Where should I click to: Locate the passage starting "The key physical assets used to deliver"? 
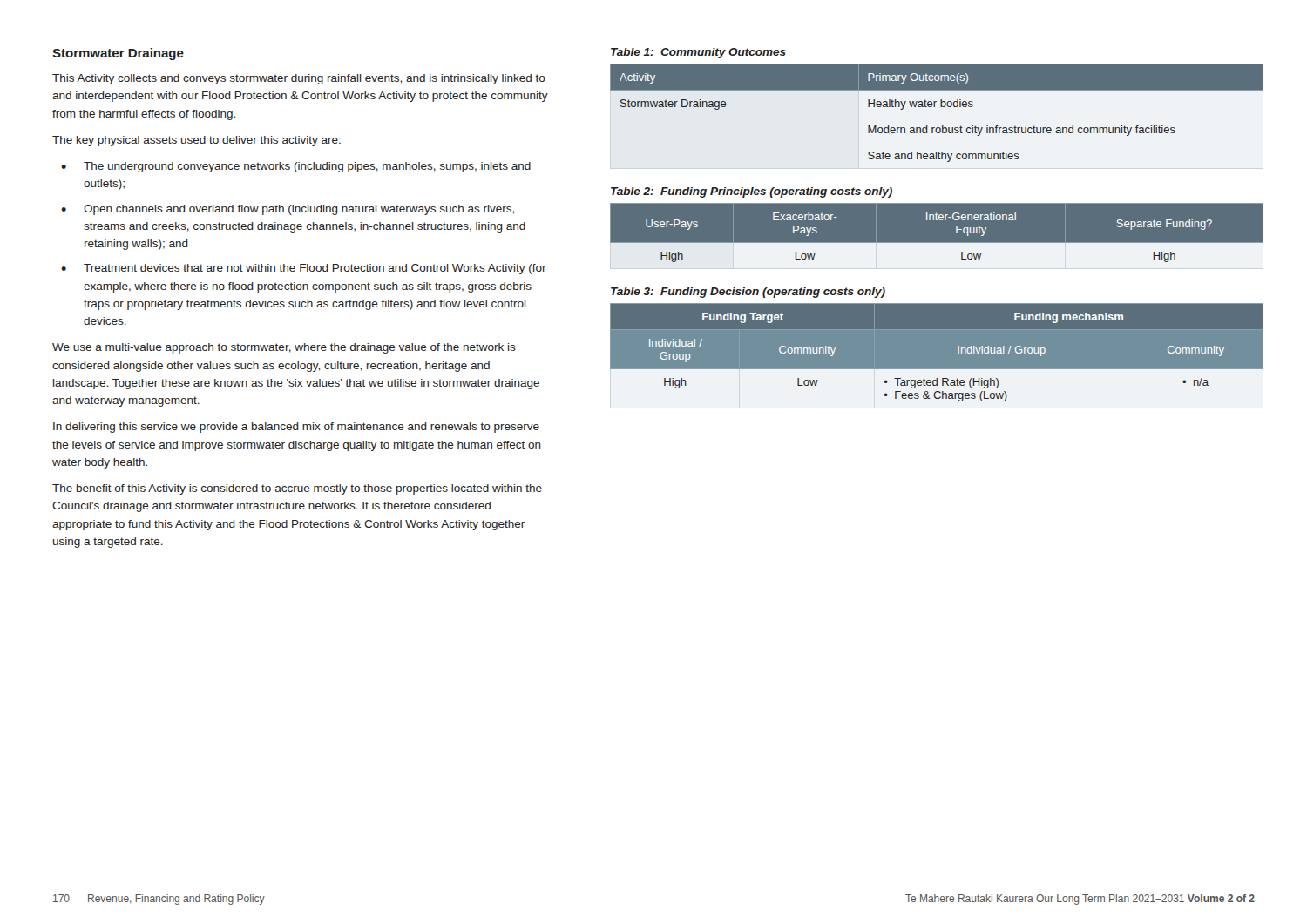click(197, 140)
